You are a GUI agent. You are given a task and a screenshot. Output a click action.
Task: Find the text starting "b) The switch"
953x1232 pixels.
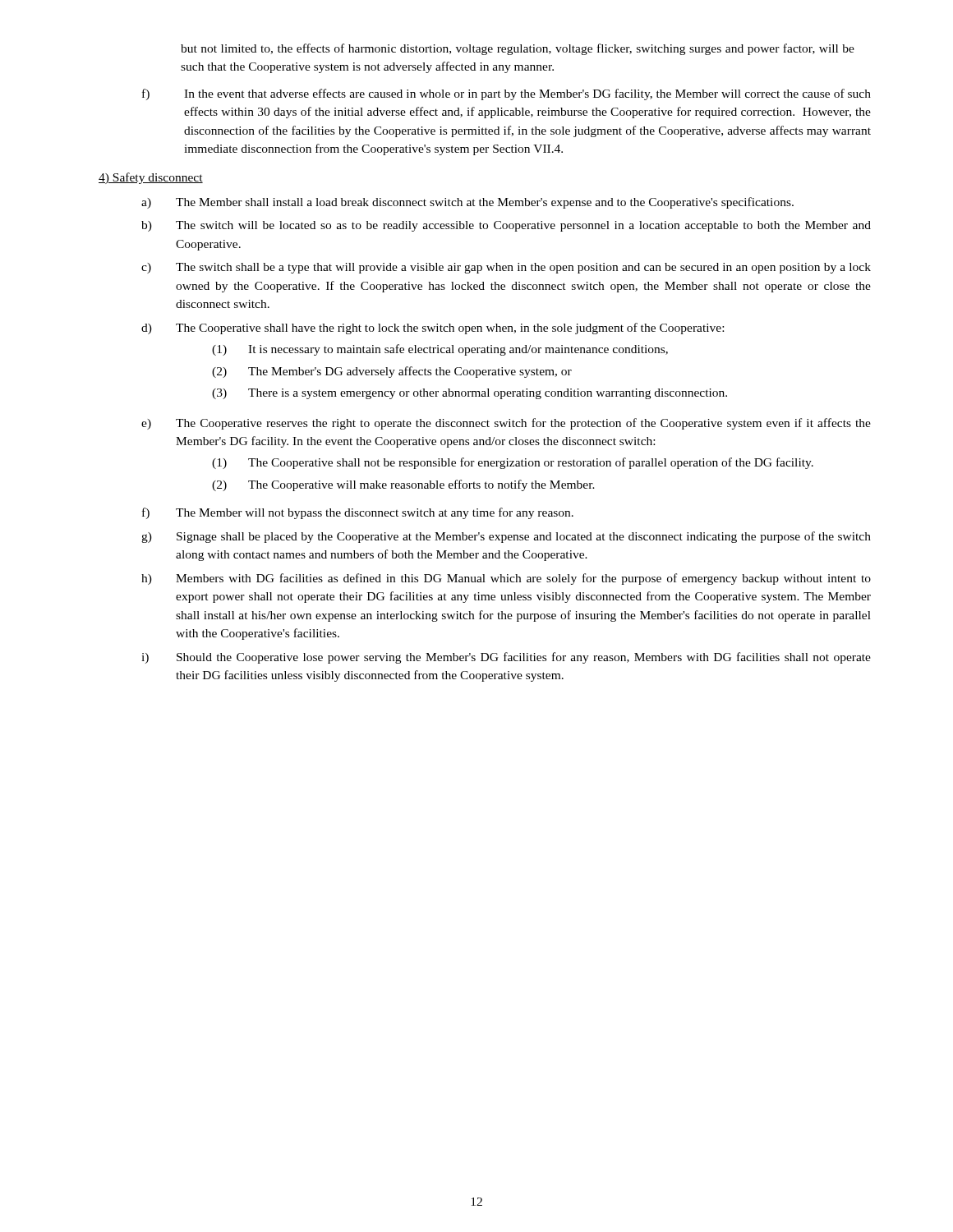pyautogui.click(x=506, y=235)
